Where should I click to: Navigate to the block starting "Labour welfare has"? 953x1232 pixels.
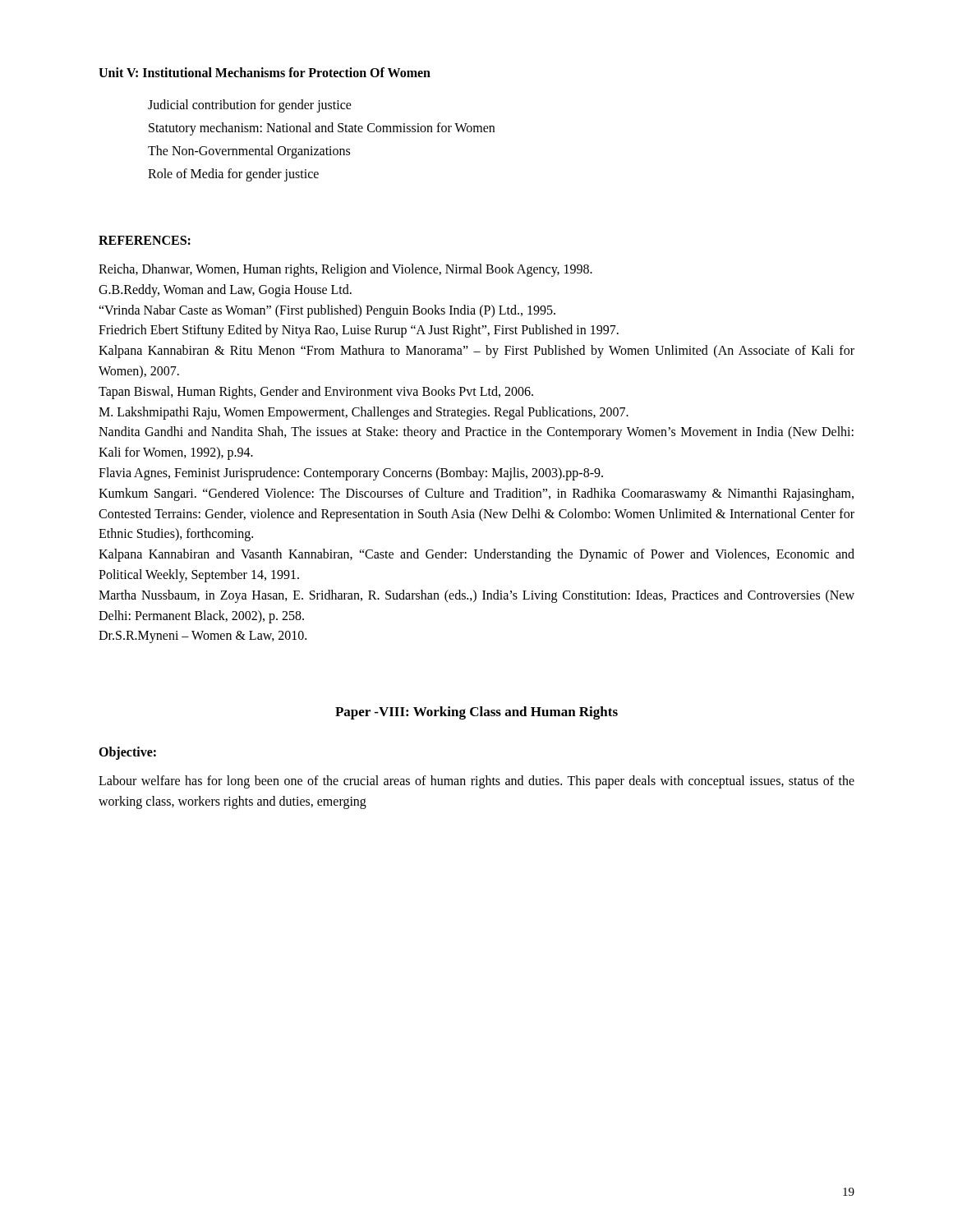click(x=476, y=791)
